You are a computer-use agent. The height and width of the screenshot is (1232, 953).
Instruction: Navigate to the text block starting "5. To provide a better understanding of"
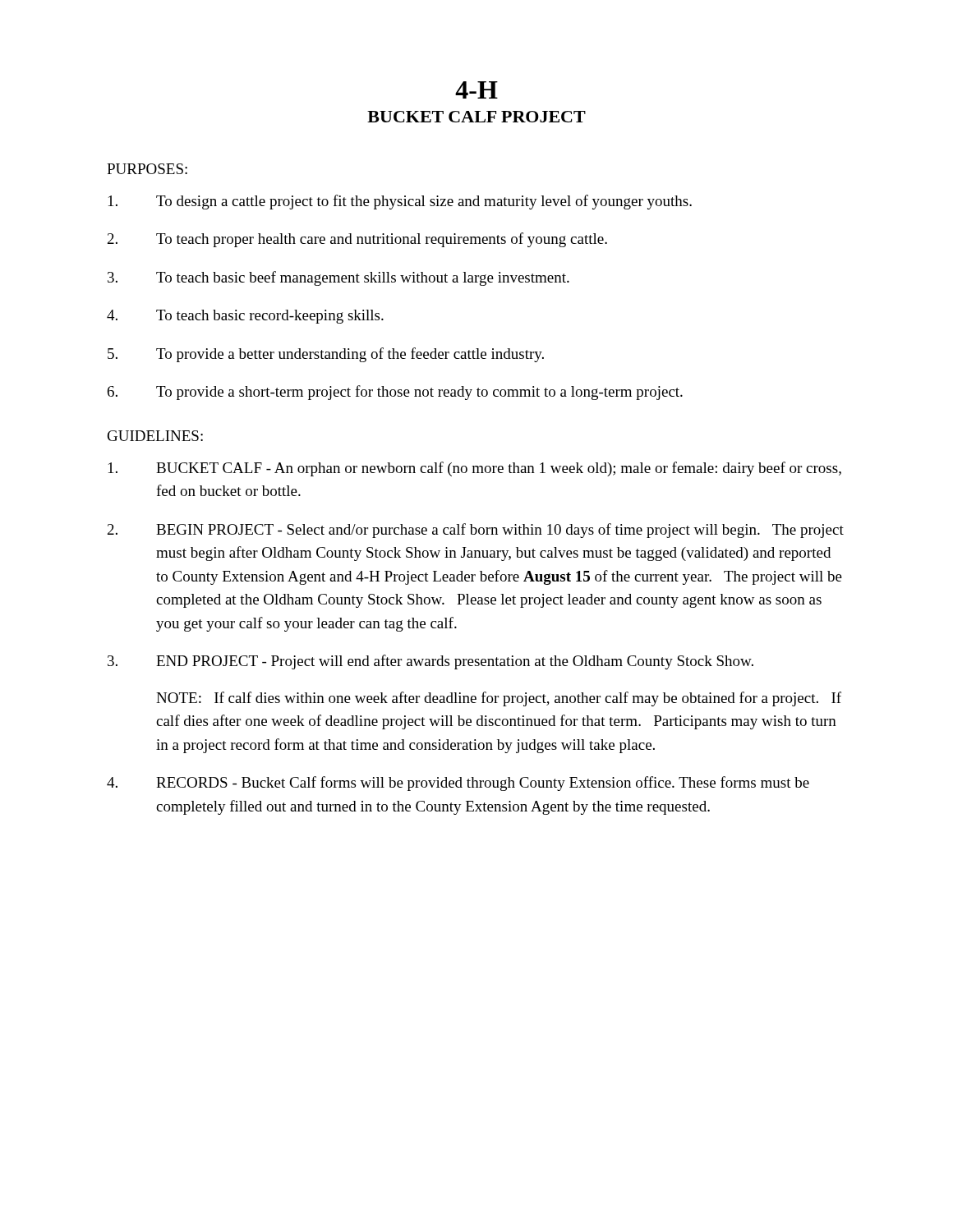tap(476, 354)
